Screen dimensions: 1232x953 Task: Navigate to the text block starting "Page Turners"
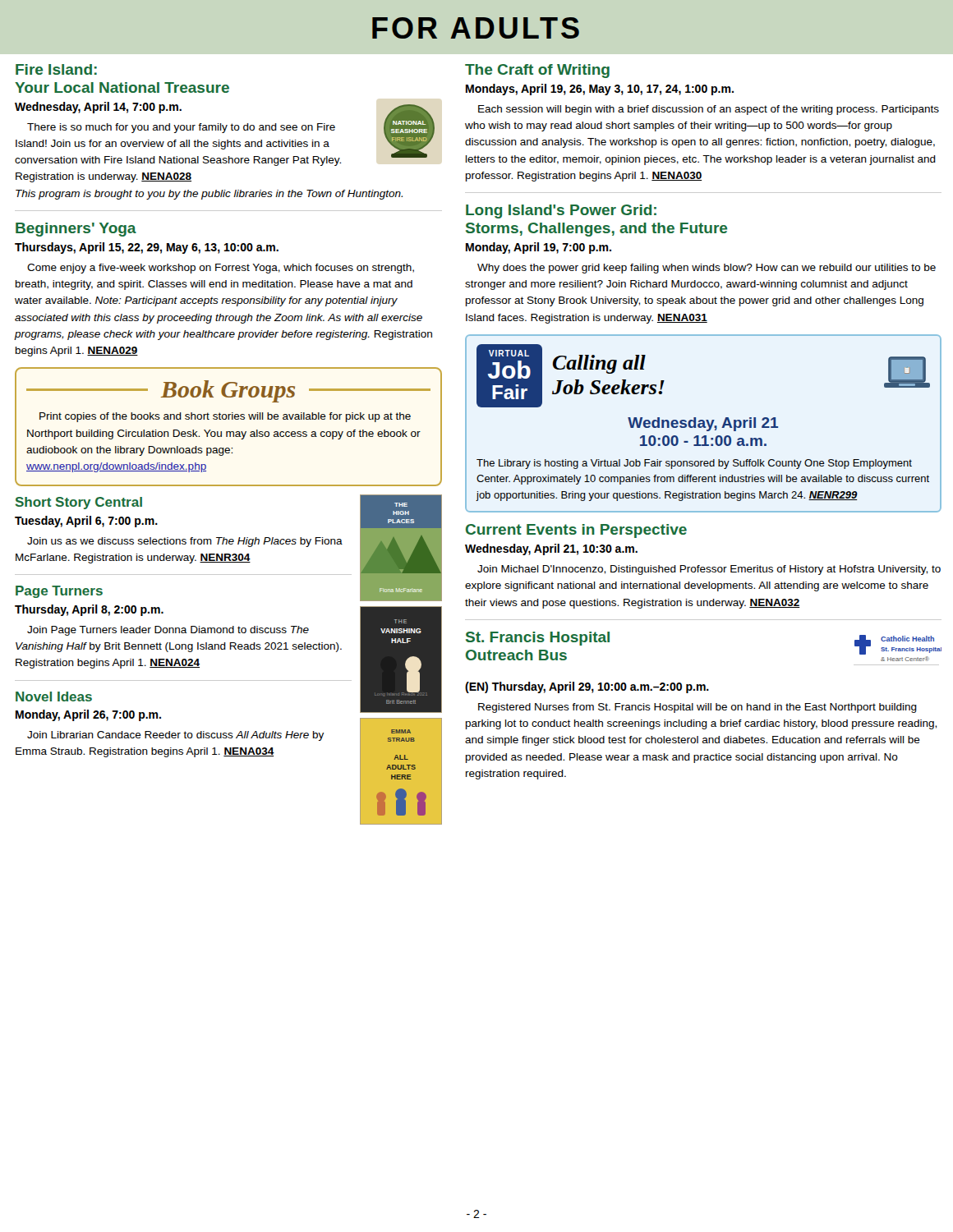[x=59, y=591]
